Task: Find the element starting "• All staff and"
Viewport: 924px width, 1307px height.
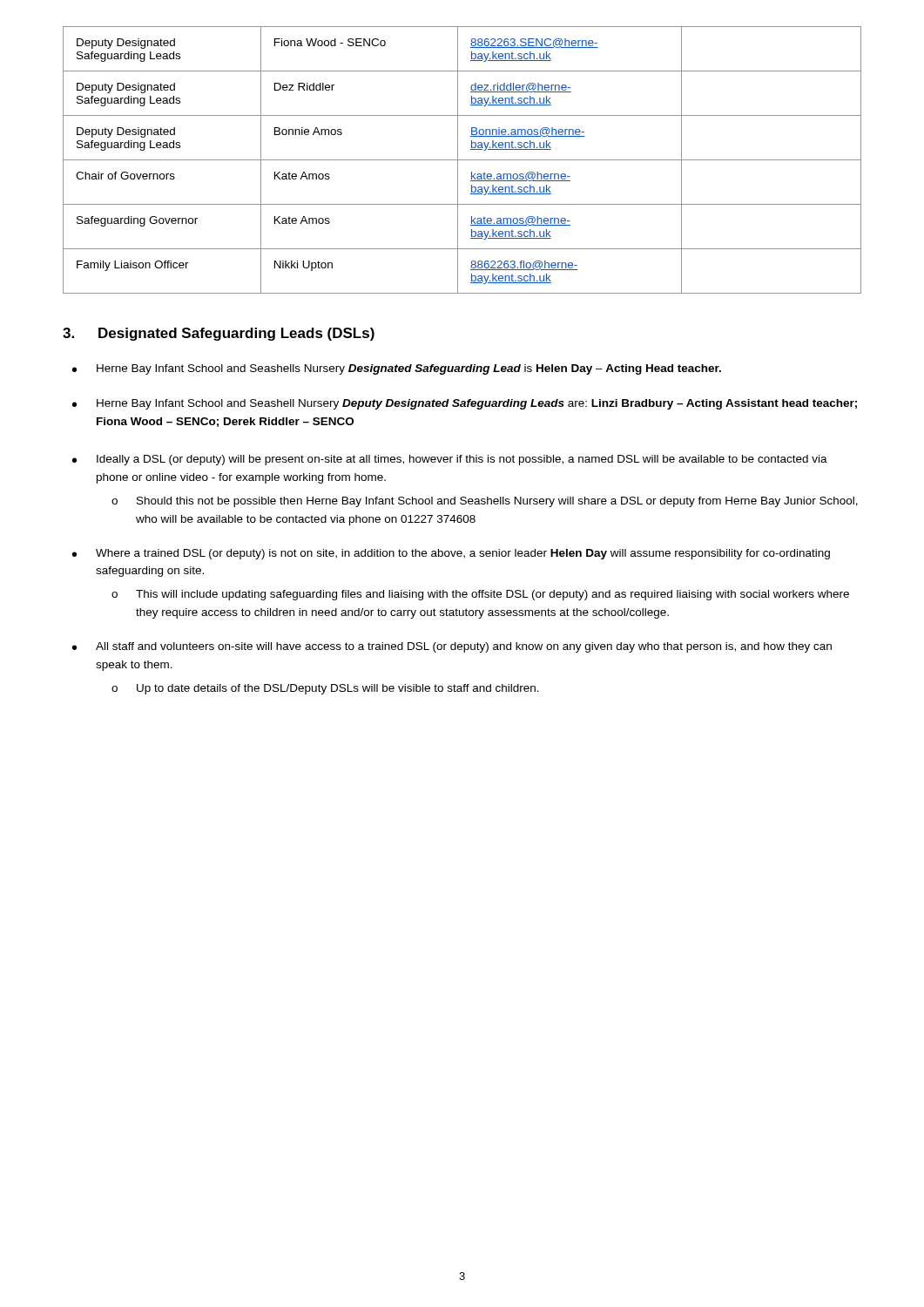Action: [x=452, y=647]
